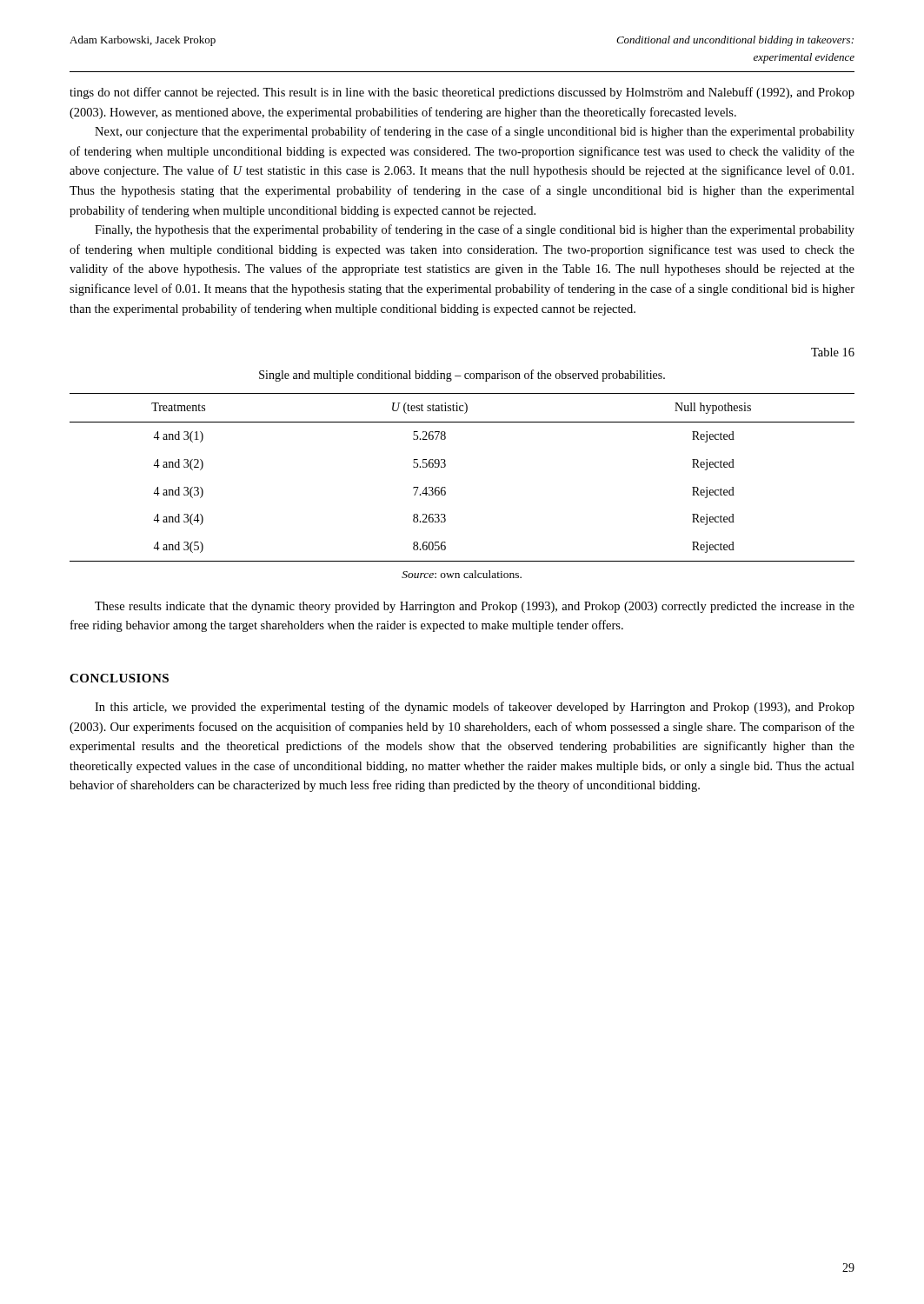Point to the element starting "These results indicate that"

(x=462, y=616)
